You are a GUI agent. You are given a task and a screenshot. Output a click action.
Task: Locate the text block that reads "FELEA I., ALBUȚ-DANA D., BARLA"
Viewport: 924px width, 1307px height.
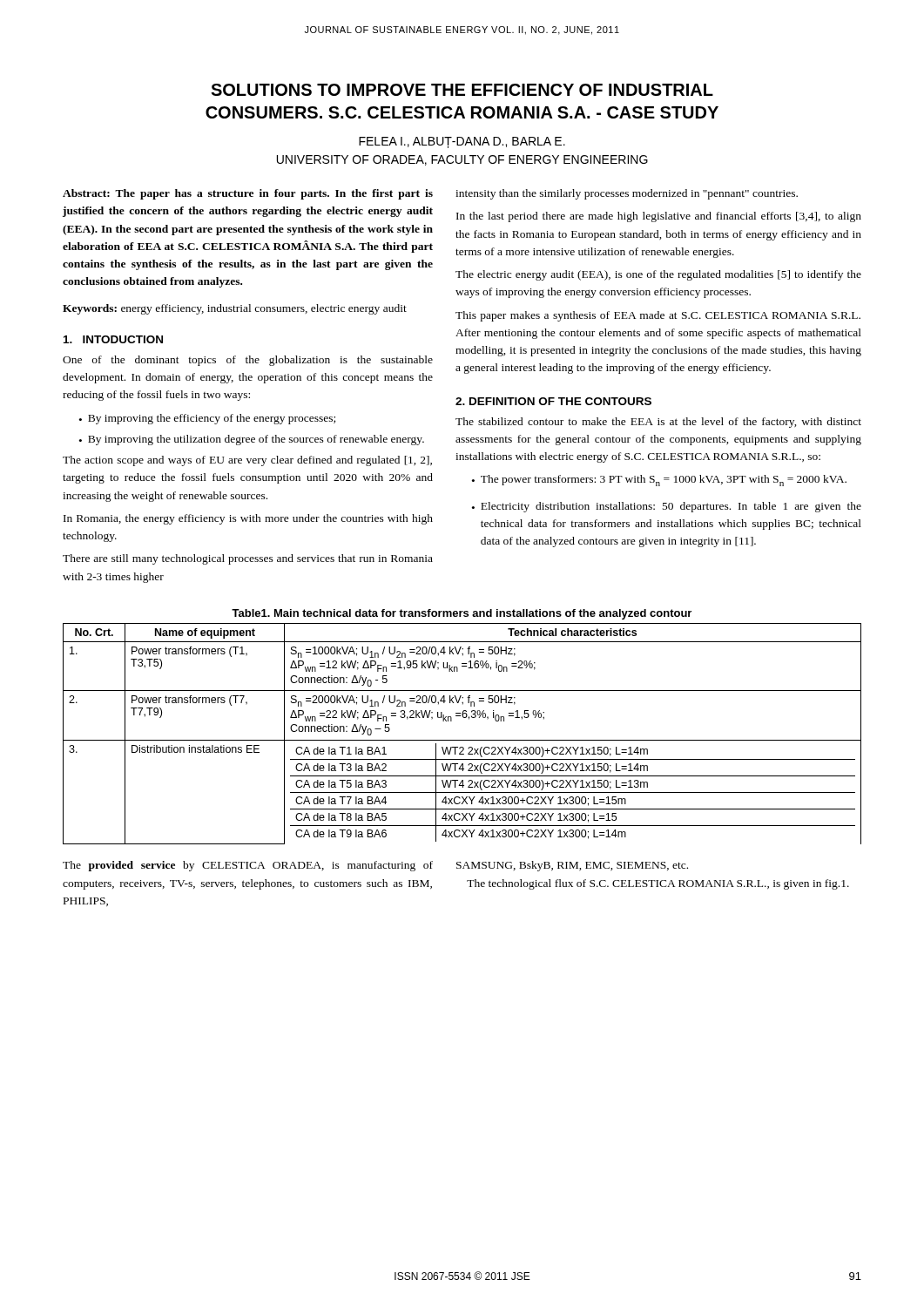[462, 150]
